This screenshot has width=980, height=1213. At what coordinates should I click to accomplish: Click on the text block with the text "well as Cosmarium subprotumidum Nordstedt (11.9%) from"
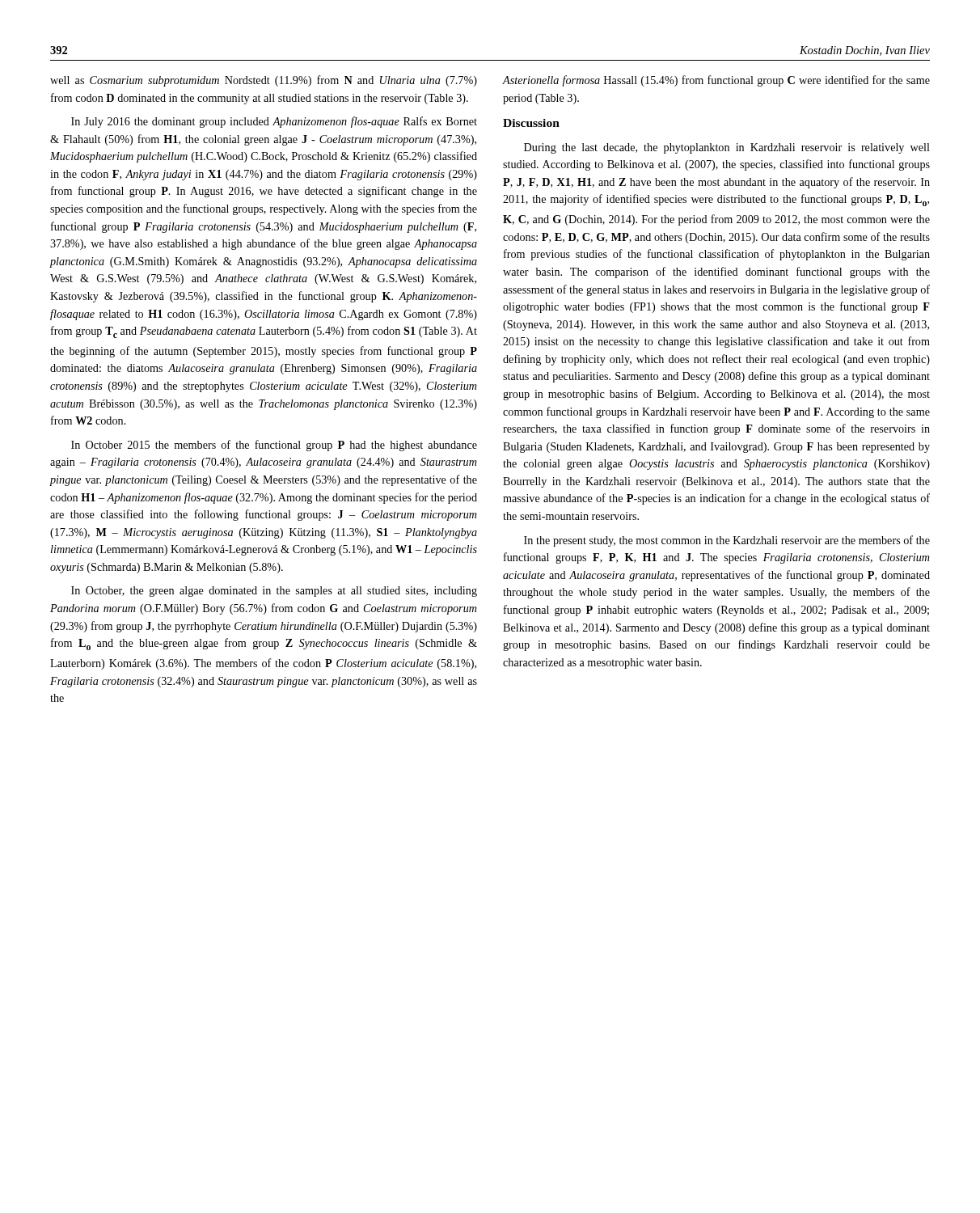click(x=264, y=390)
